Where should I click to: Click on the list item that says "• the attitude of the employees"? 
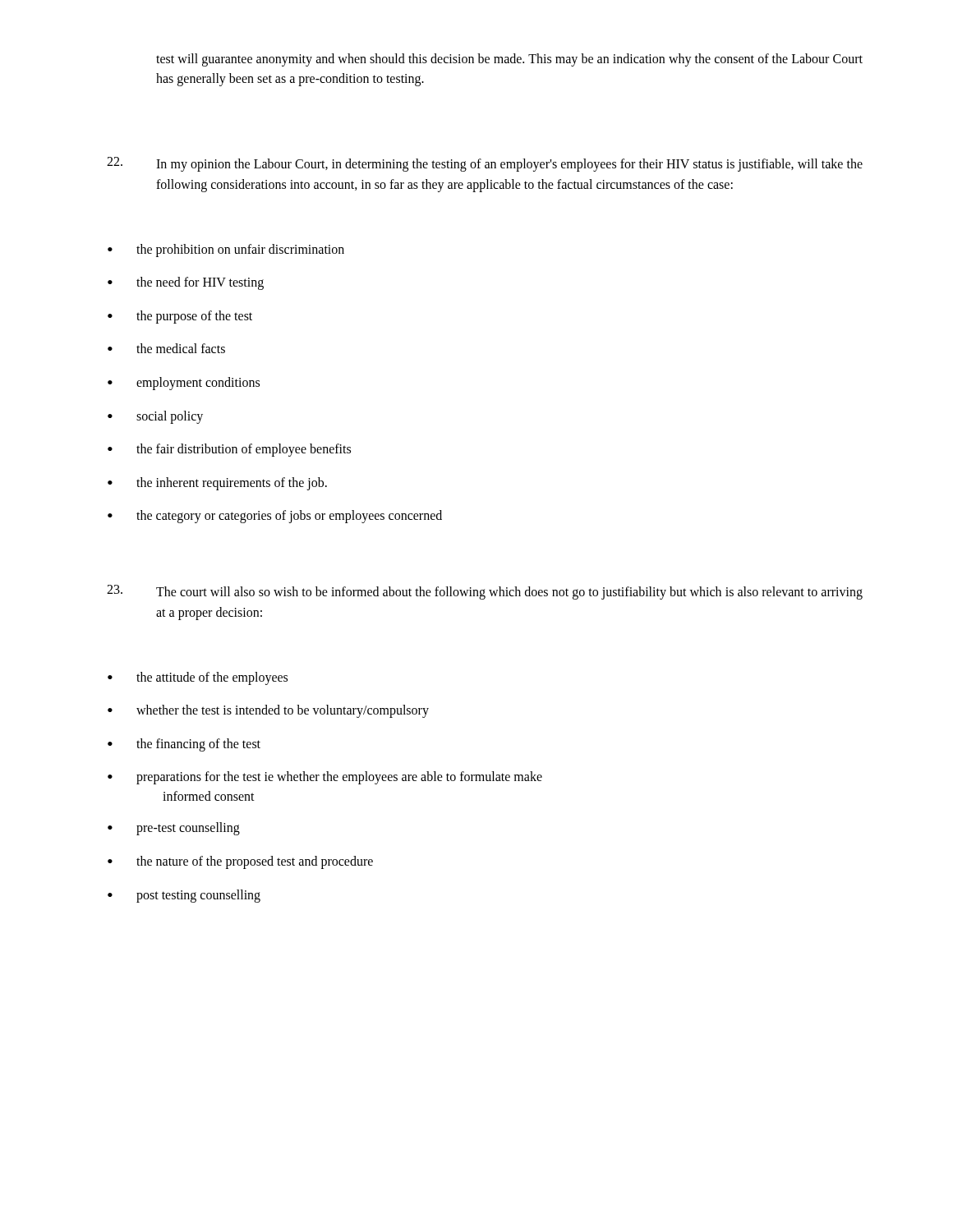click(198, 678)
